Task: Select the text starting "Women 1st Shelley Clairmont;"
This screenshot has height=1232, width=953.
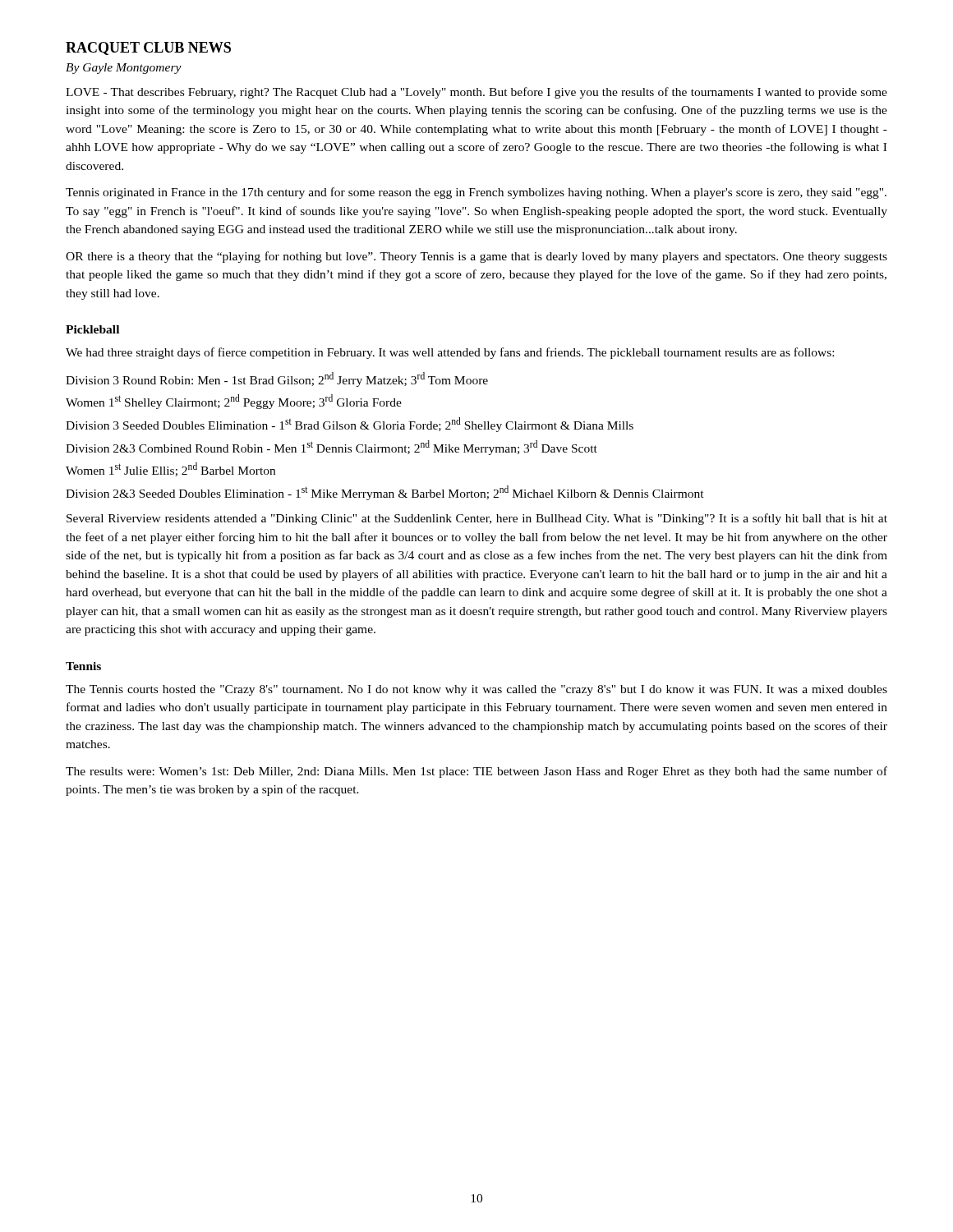Action: [x=234, y=402]
